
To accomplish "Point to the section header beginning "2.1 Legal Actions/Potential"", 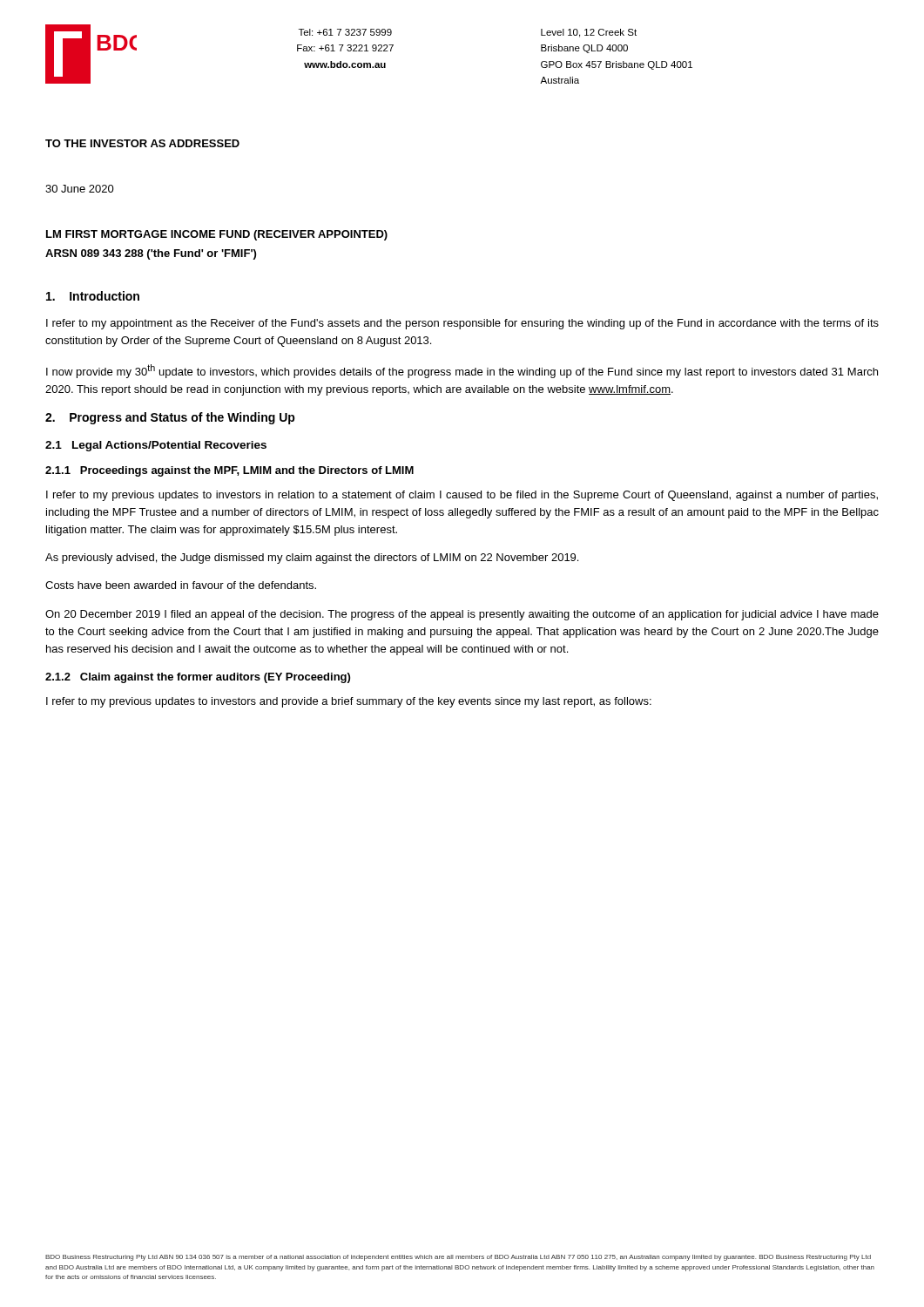I will point(156,446).
